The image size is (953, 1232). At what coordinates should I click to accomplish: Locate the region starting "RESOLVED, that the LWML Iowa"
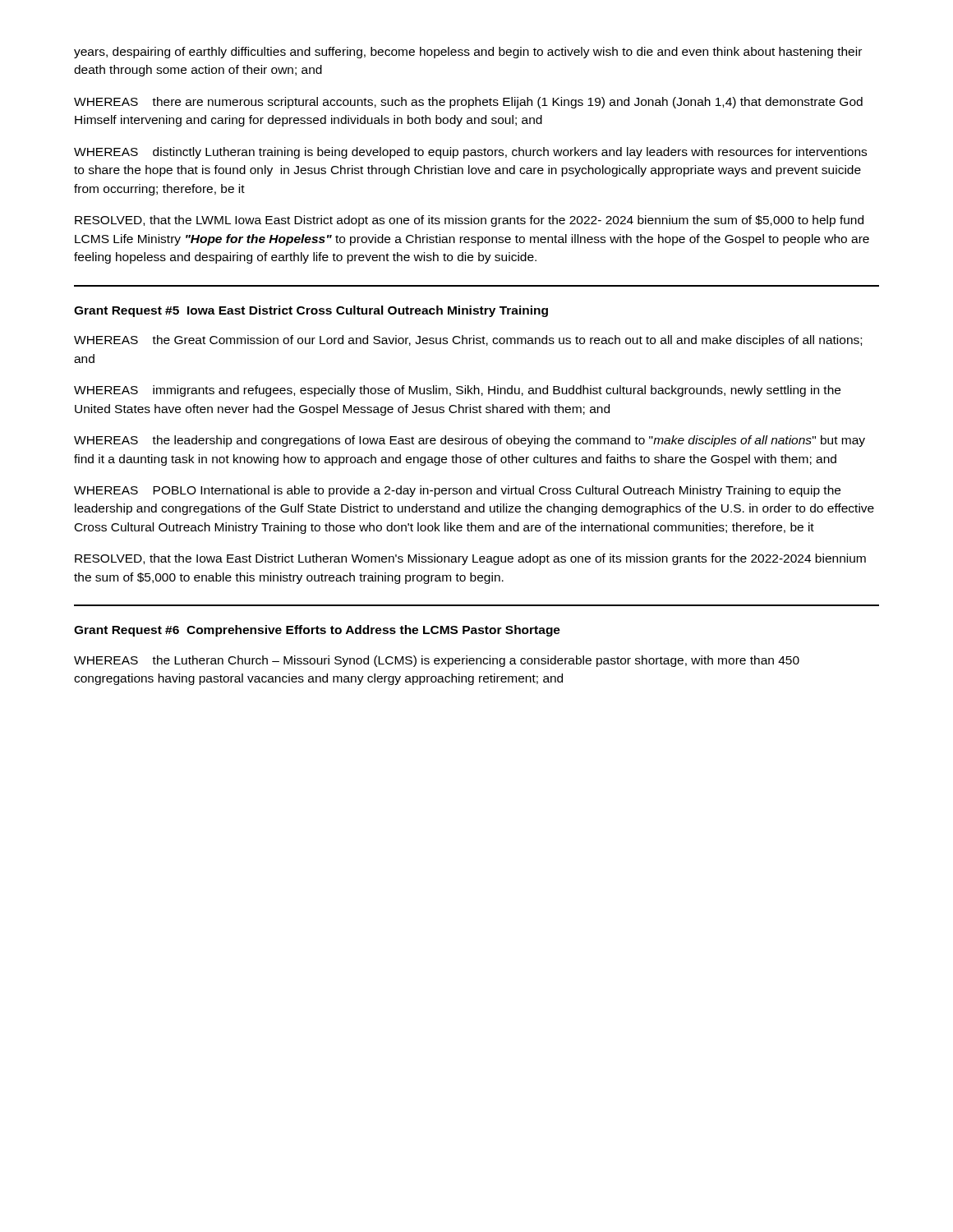[x=472, y=238]
